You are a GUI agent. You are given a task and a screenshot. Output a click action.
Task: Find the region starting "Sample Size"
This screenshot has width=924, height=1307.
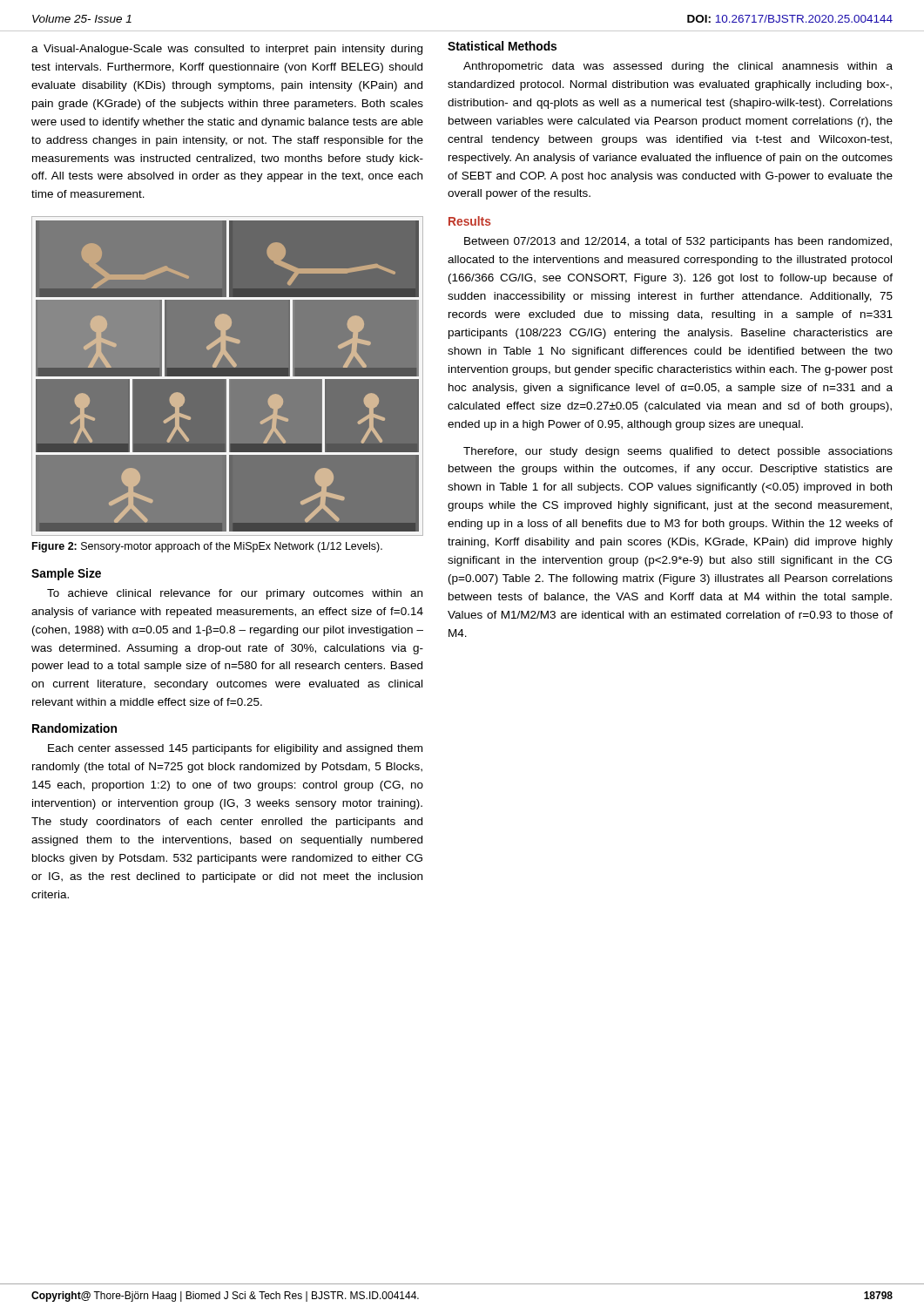pyautogui.click(x=66, y=574)
